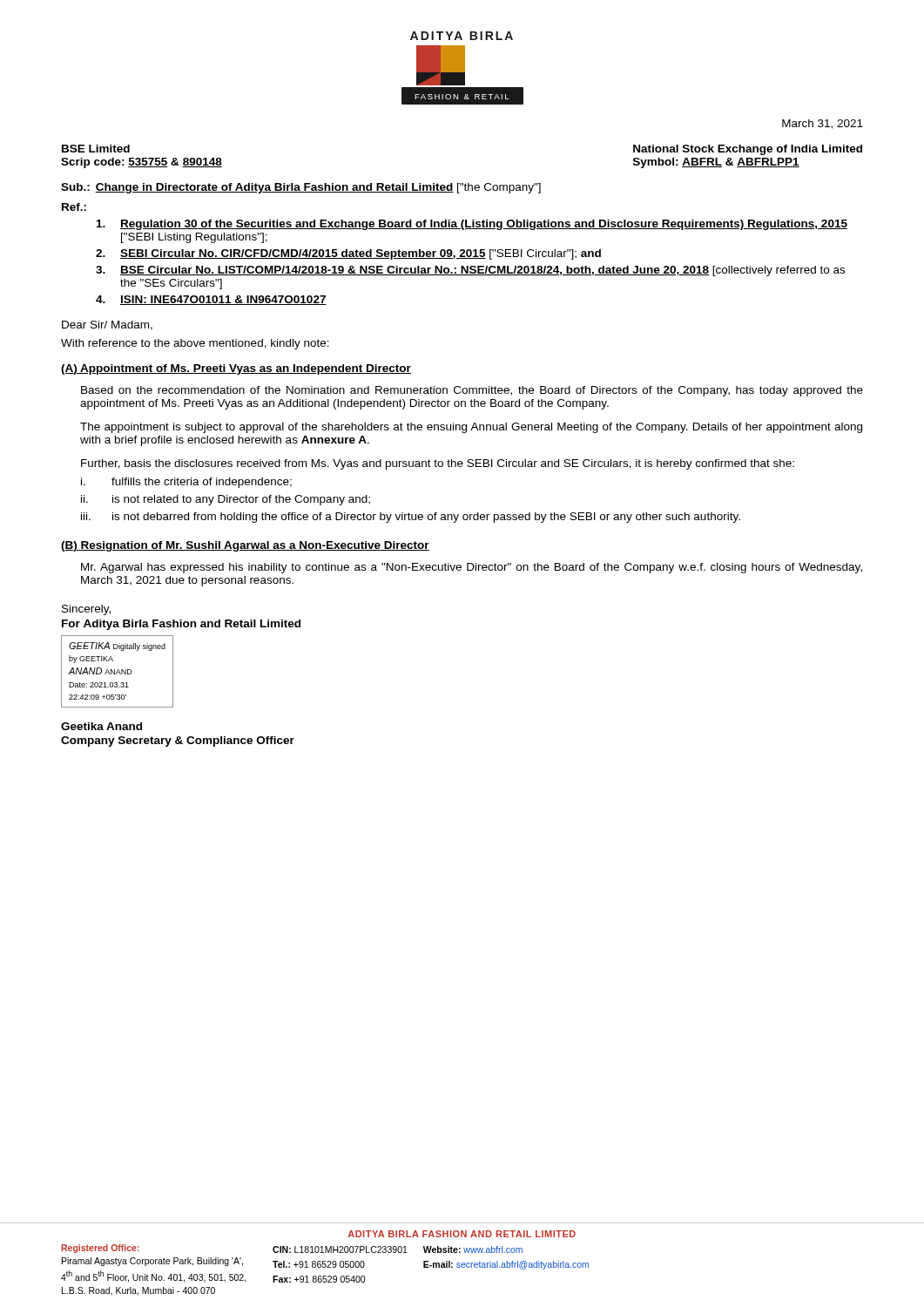Point to the element starting "(B) Resignation of Mr. Sushil Agarwal as a"
This screenshot has height=1307, width=924.
click(245, 545)
